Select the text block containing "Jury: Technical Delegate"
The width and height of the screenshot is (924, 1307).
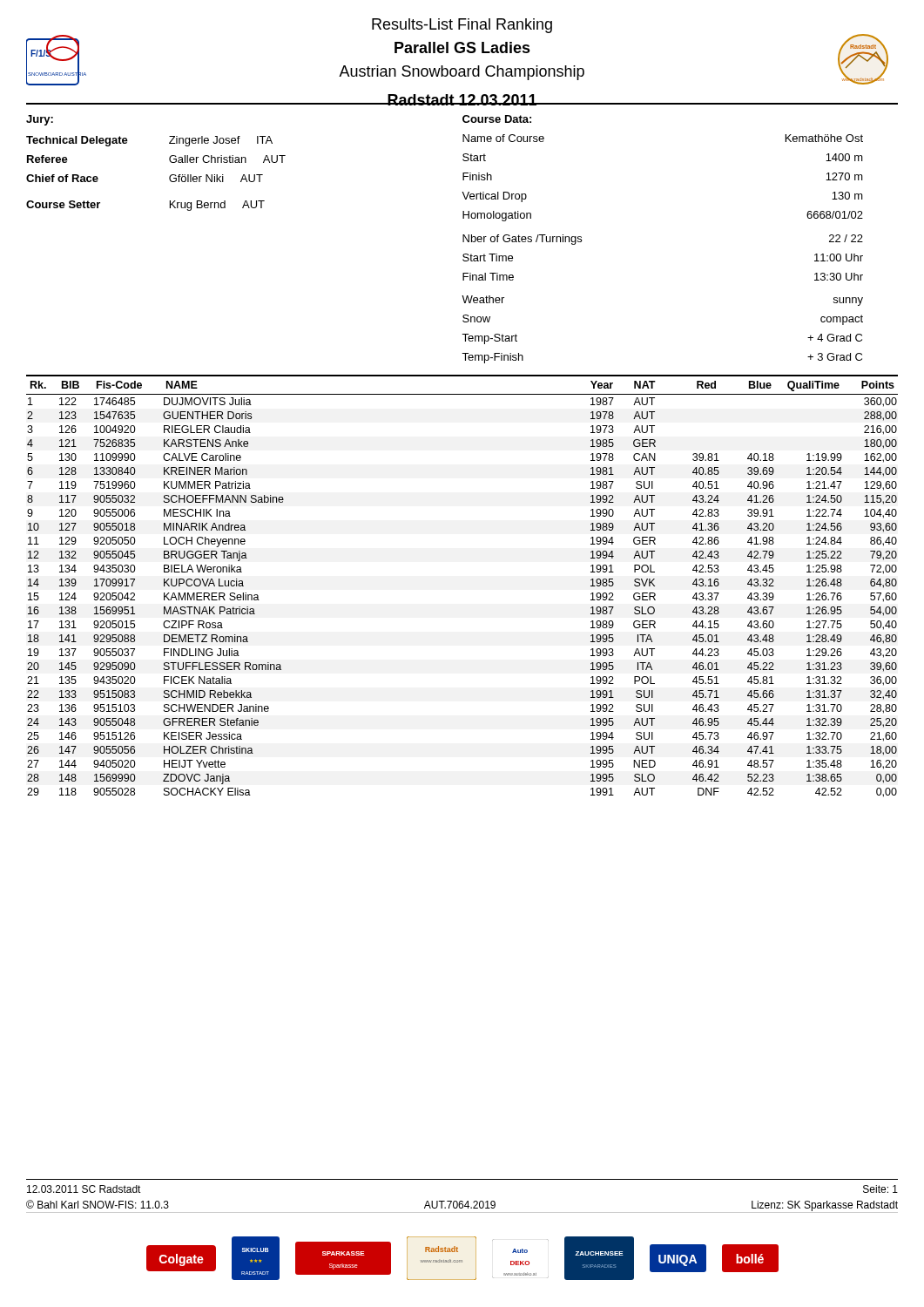pyautogui.click(x=244, y=162)
